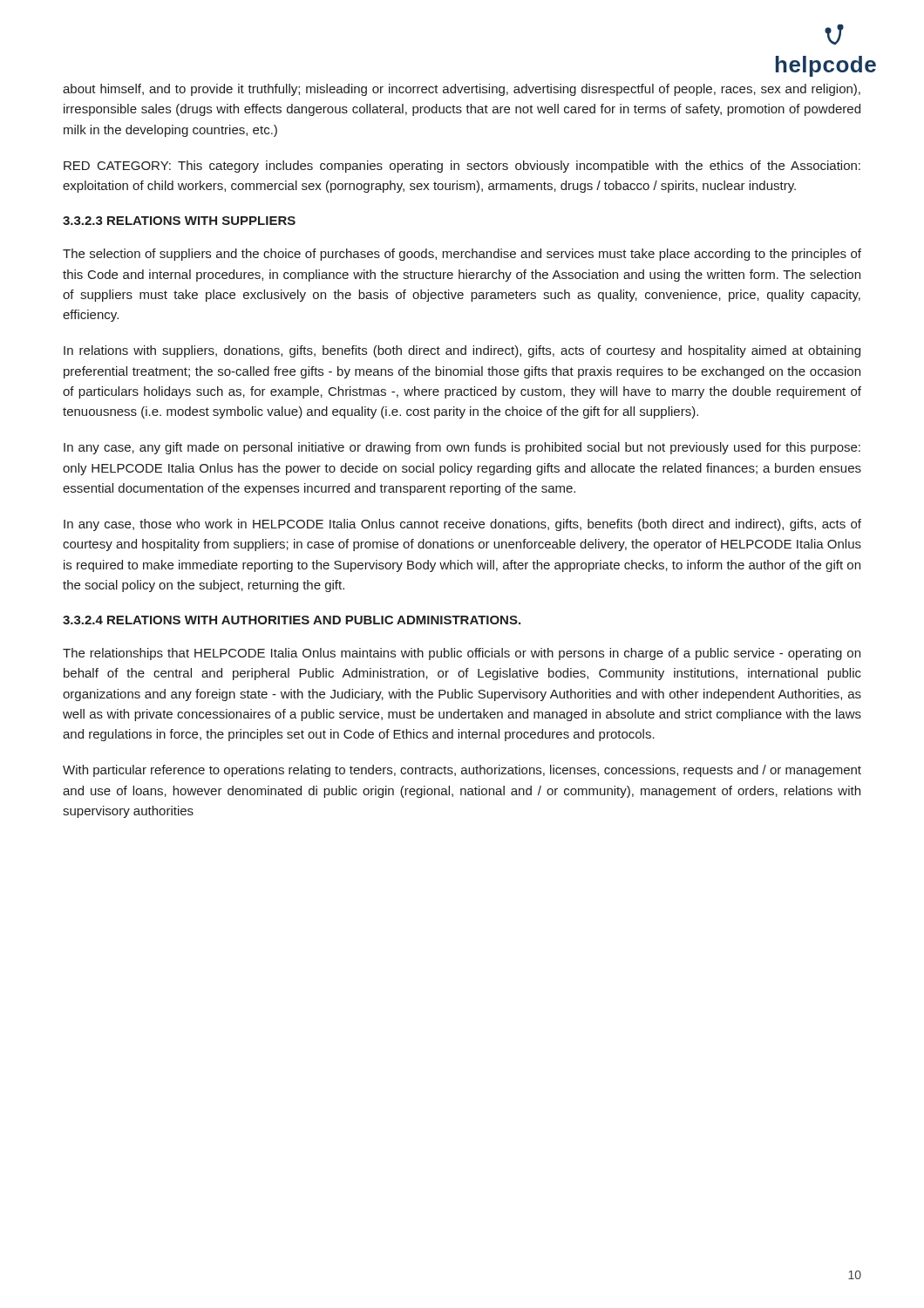
Task: Click the passage that begins "The relationships that HELPCODE Italia"
Action: click(x=462, y=693)
